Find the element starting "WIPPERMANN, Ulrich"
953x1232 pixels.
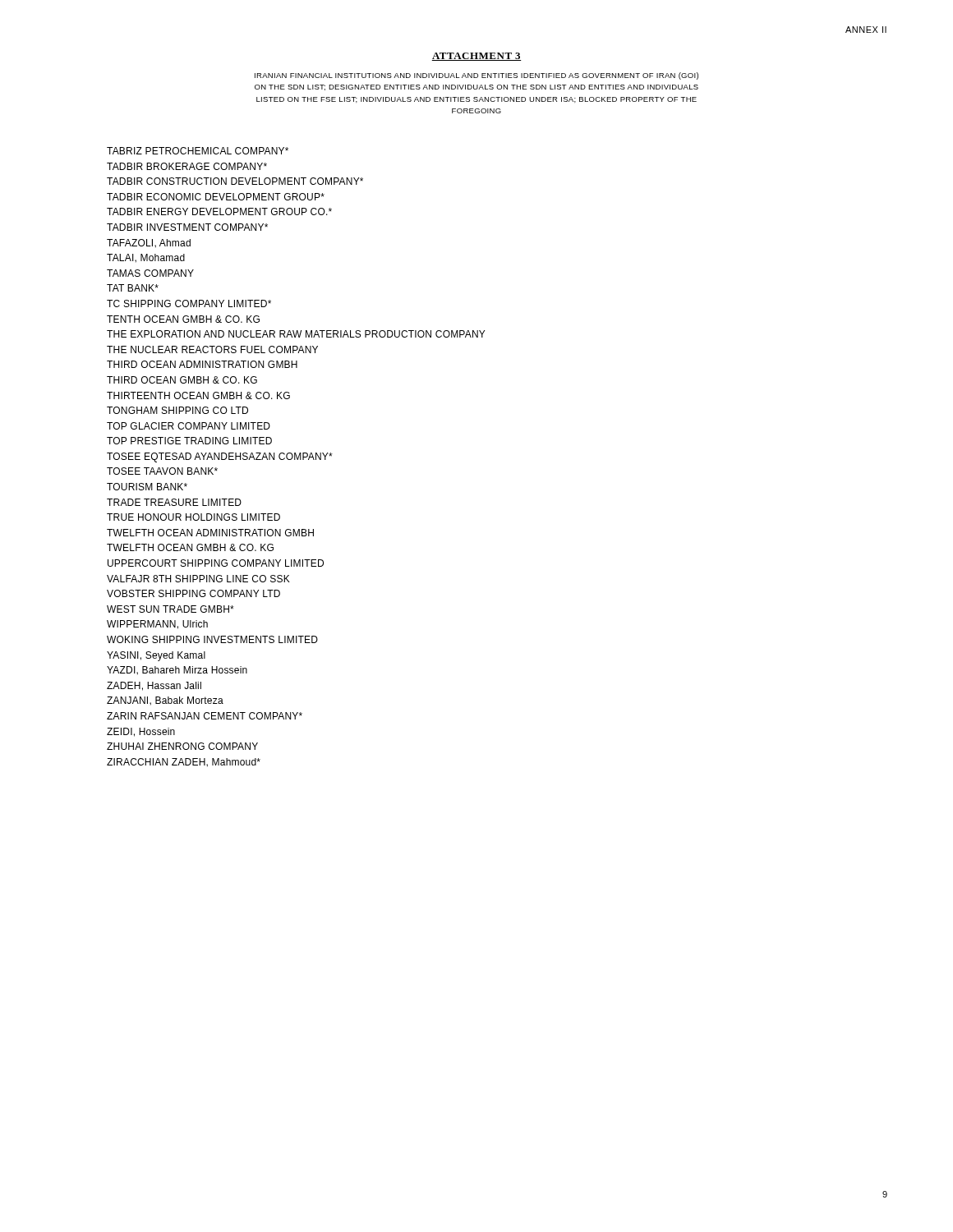(x=158, y=625)
